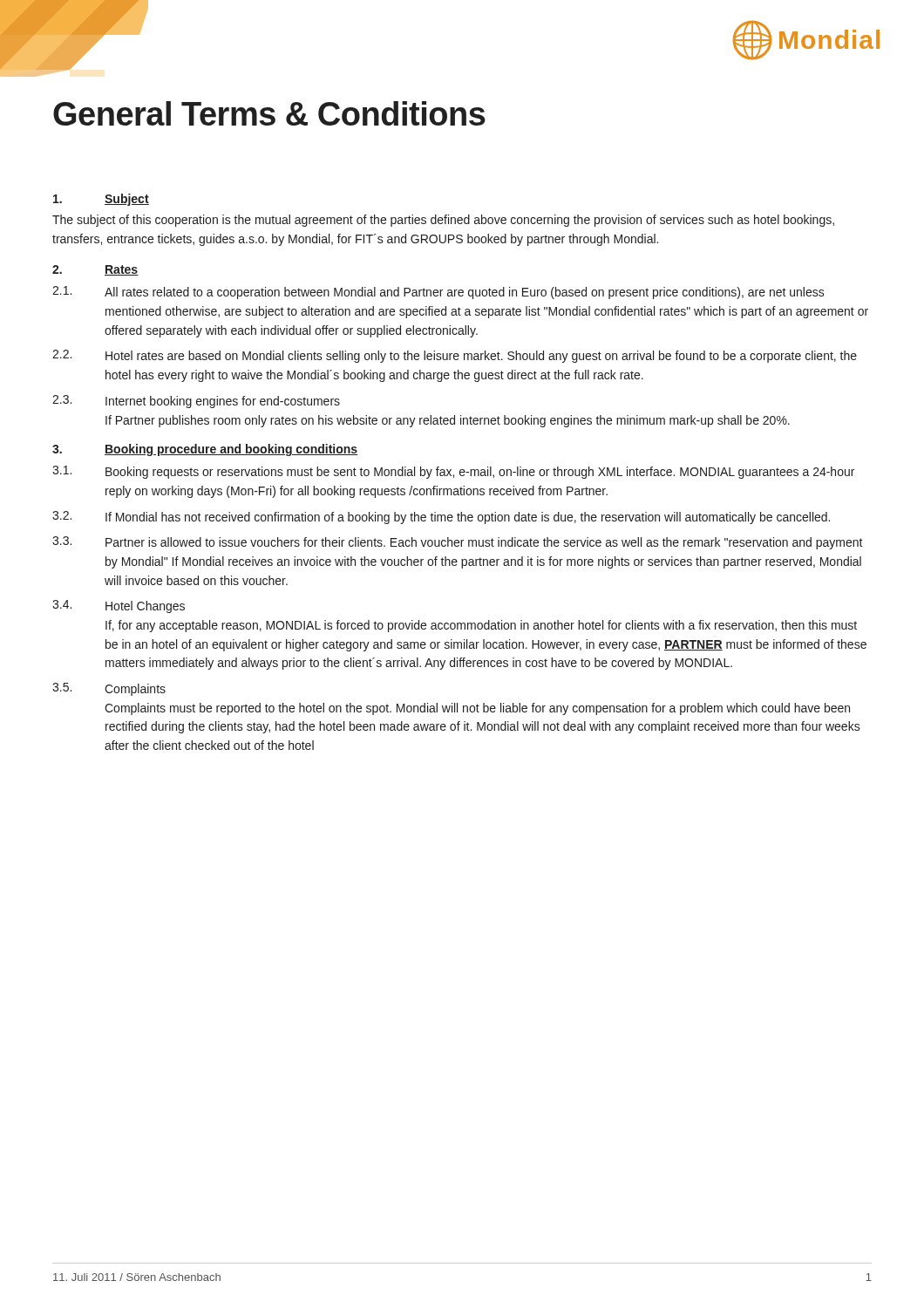924x1308 pixels.
Task: Locate the section header that reads "3. Booking procedure"
Action: pyautogui.click(x=205, y=449)
